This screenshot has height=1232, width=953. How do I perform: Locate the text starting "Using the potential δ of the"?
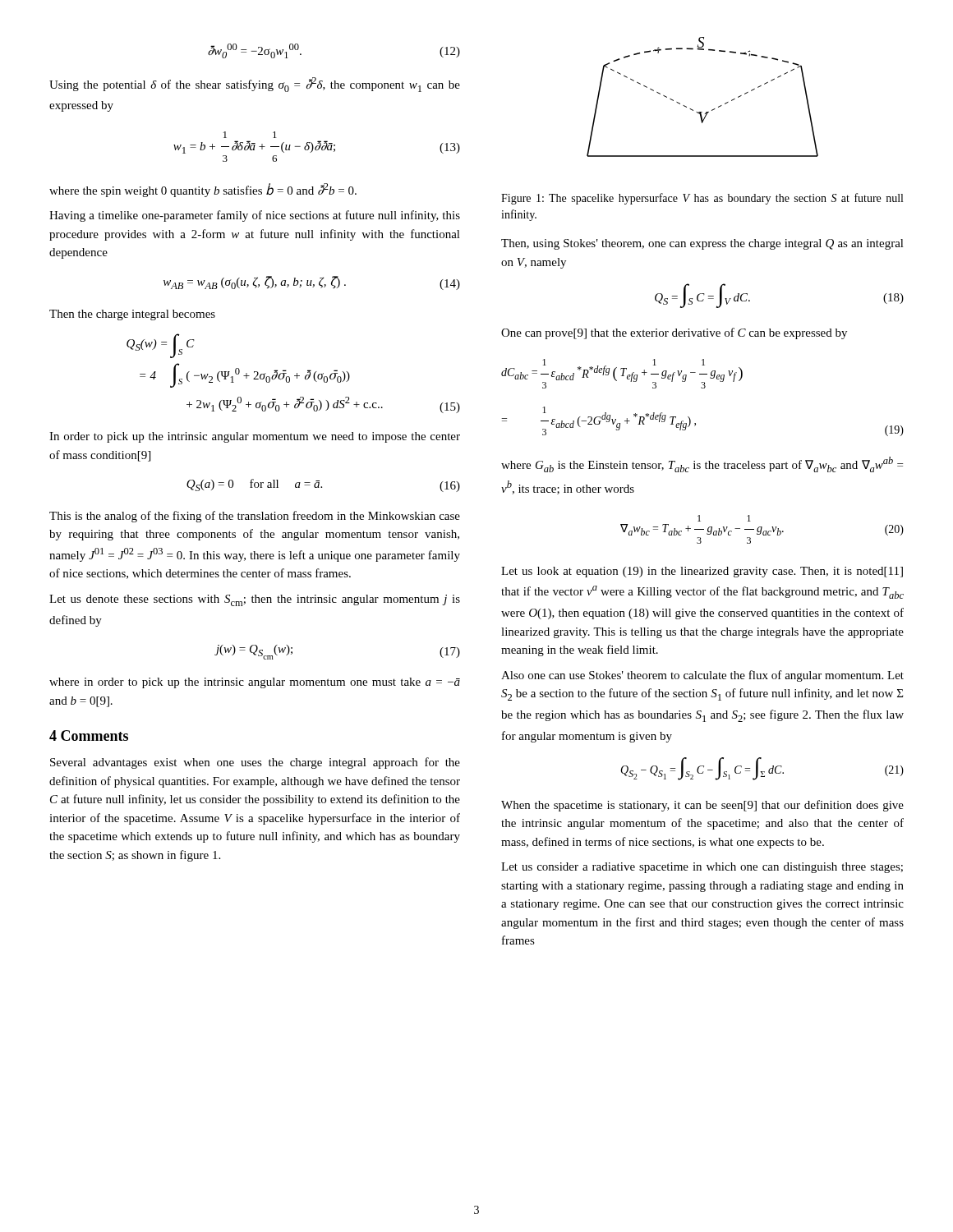255,93
